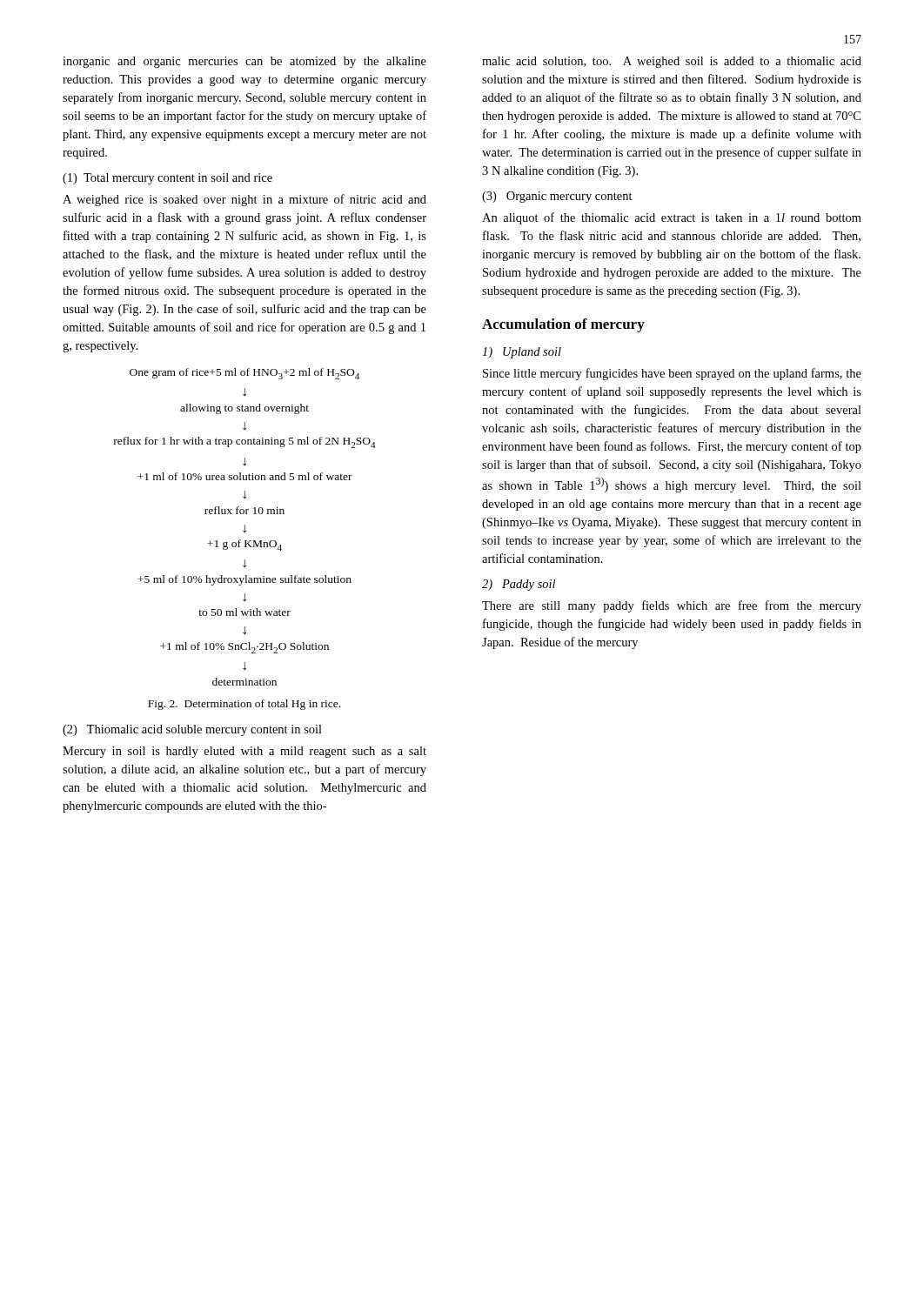Navigate to the text block starting "(3) Organic mercury content An aliquot"

672,244
